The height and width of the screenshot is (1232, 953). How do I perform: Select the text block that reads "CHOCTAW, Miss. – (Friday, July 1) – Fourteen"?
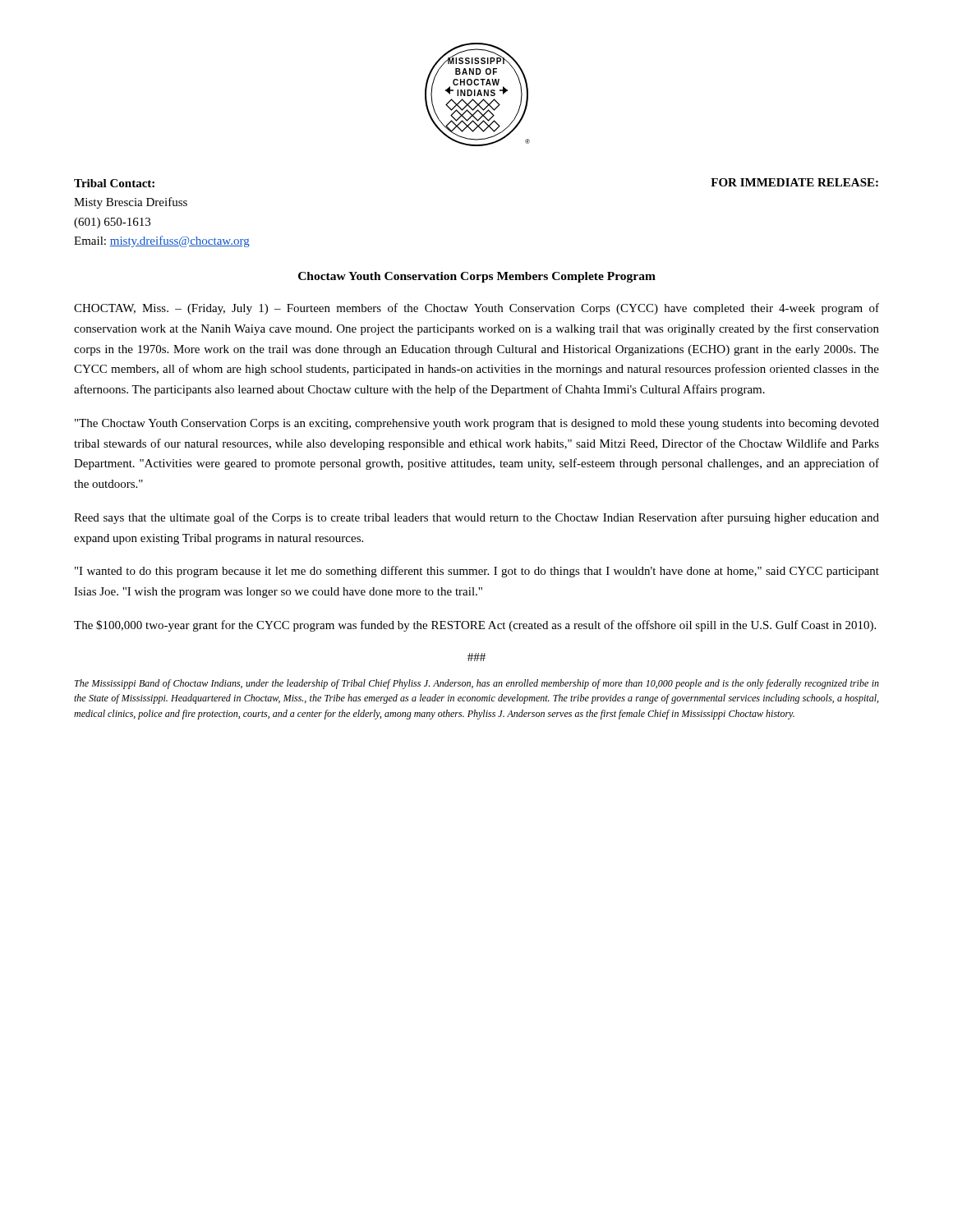coord(476,349)
